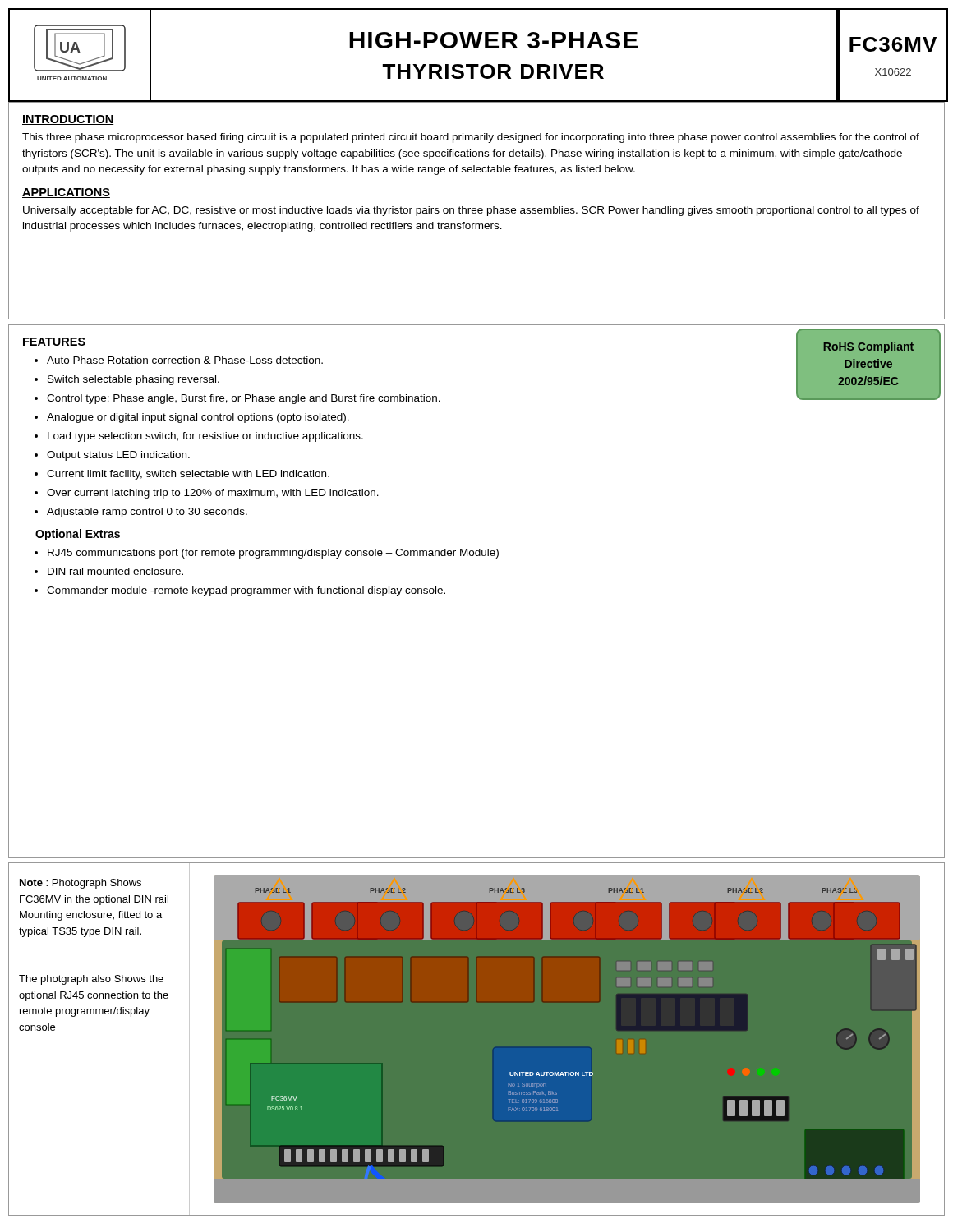Locate the photo
This screenshot has width=953, height=1232.
[567, 1039]
